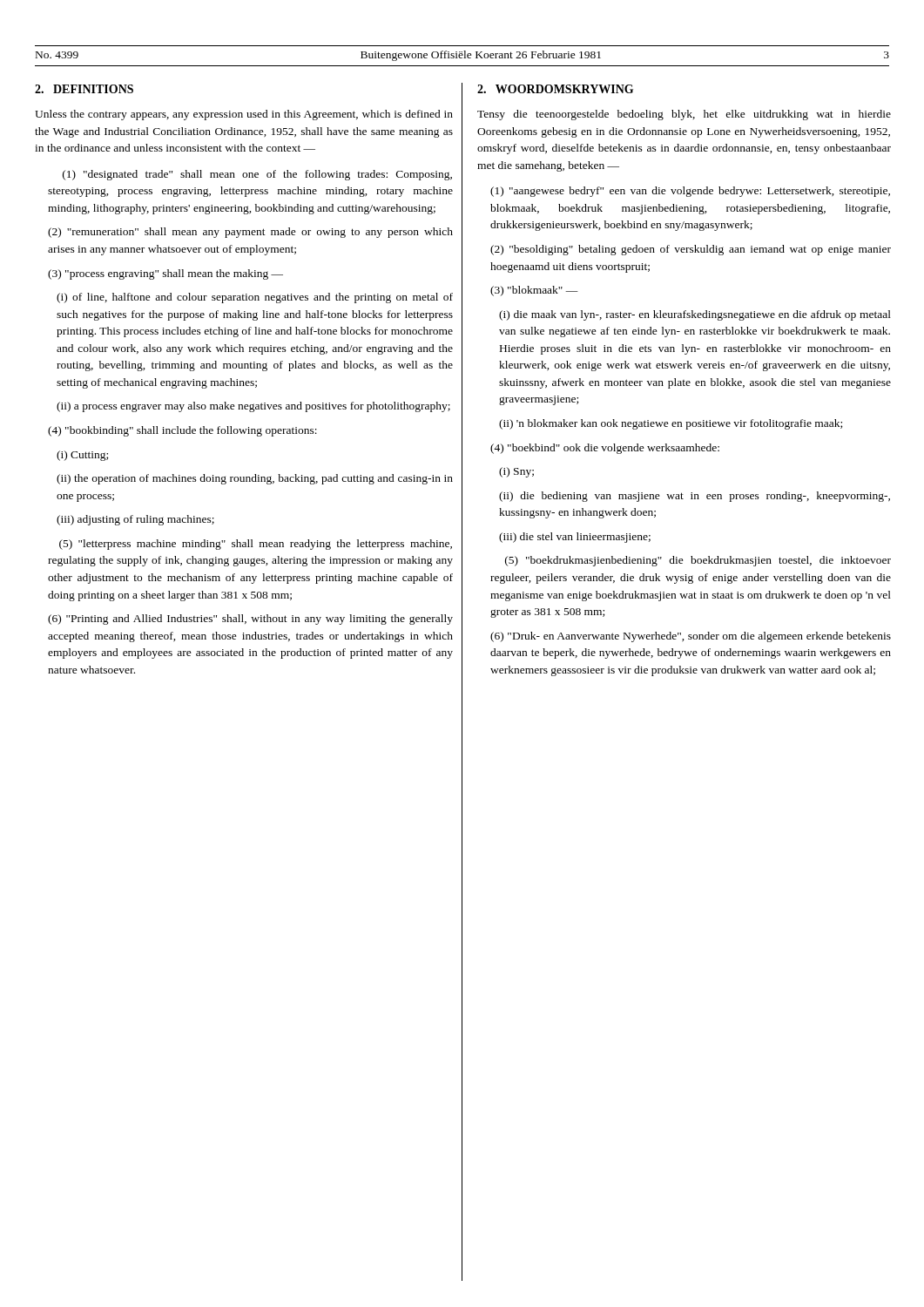The image size is (924, 1307).
Task: Click on the list item with the text "(ii) a process"
Action: click(254, 406)
